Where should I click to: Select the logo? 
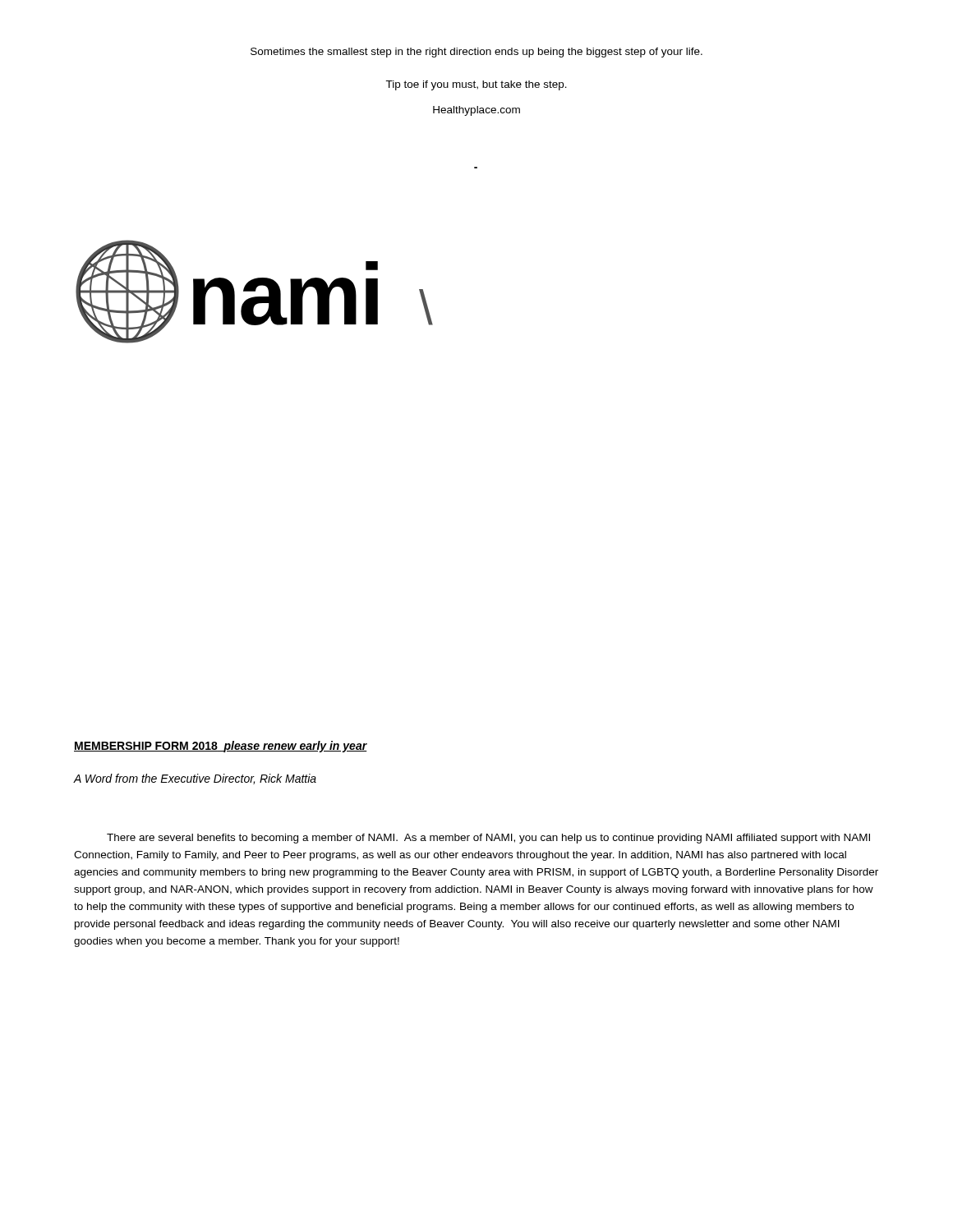255,292
